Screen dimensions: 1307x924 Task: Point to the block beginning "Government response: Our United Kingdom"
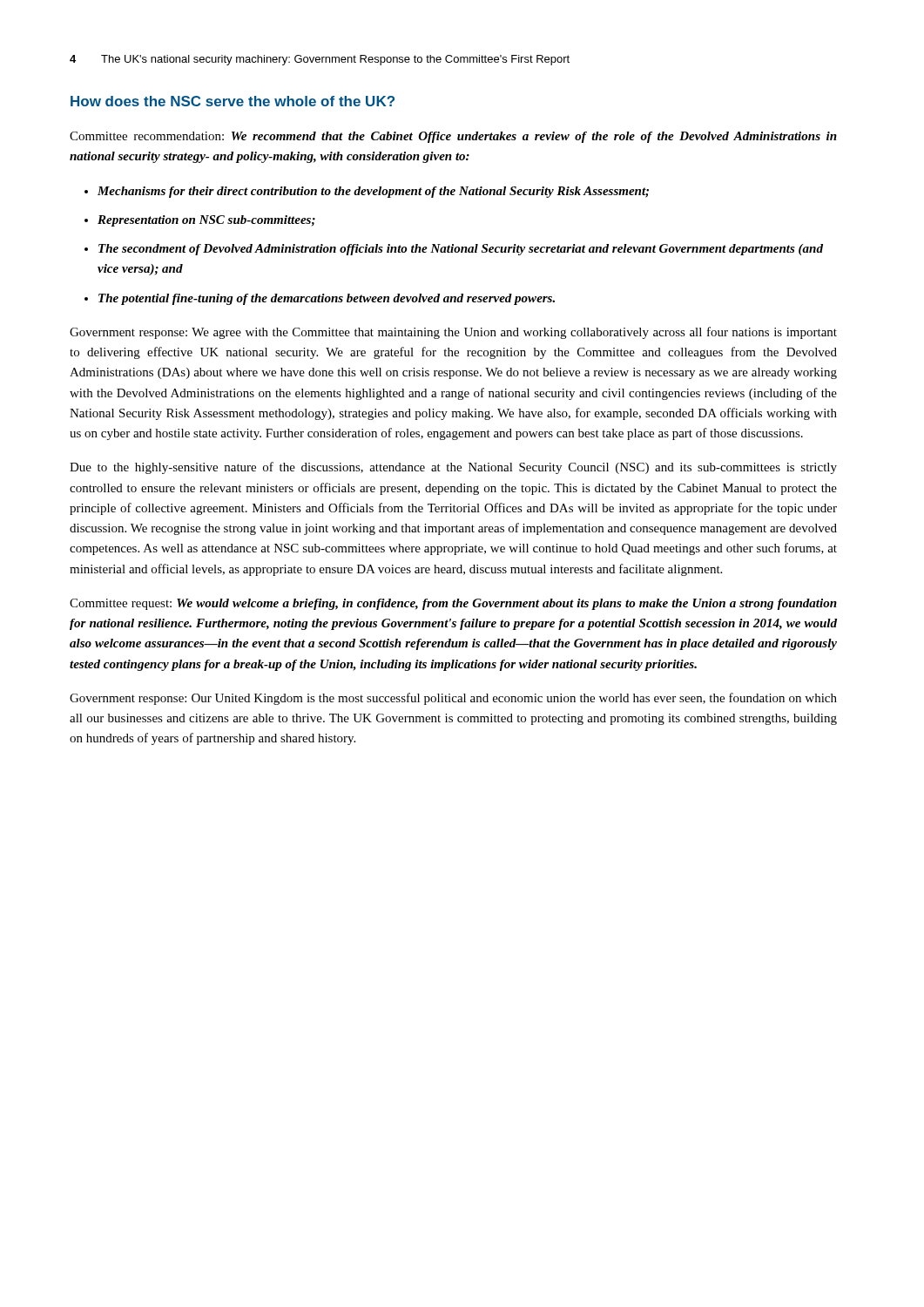[x=453, y=718]
